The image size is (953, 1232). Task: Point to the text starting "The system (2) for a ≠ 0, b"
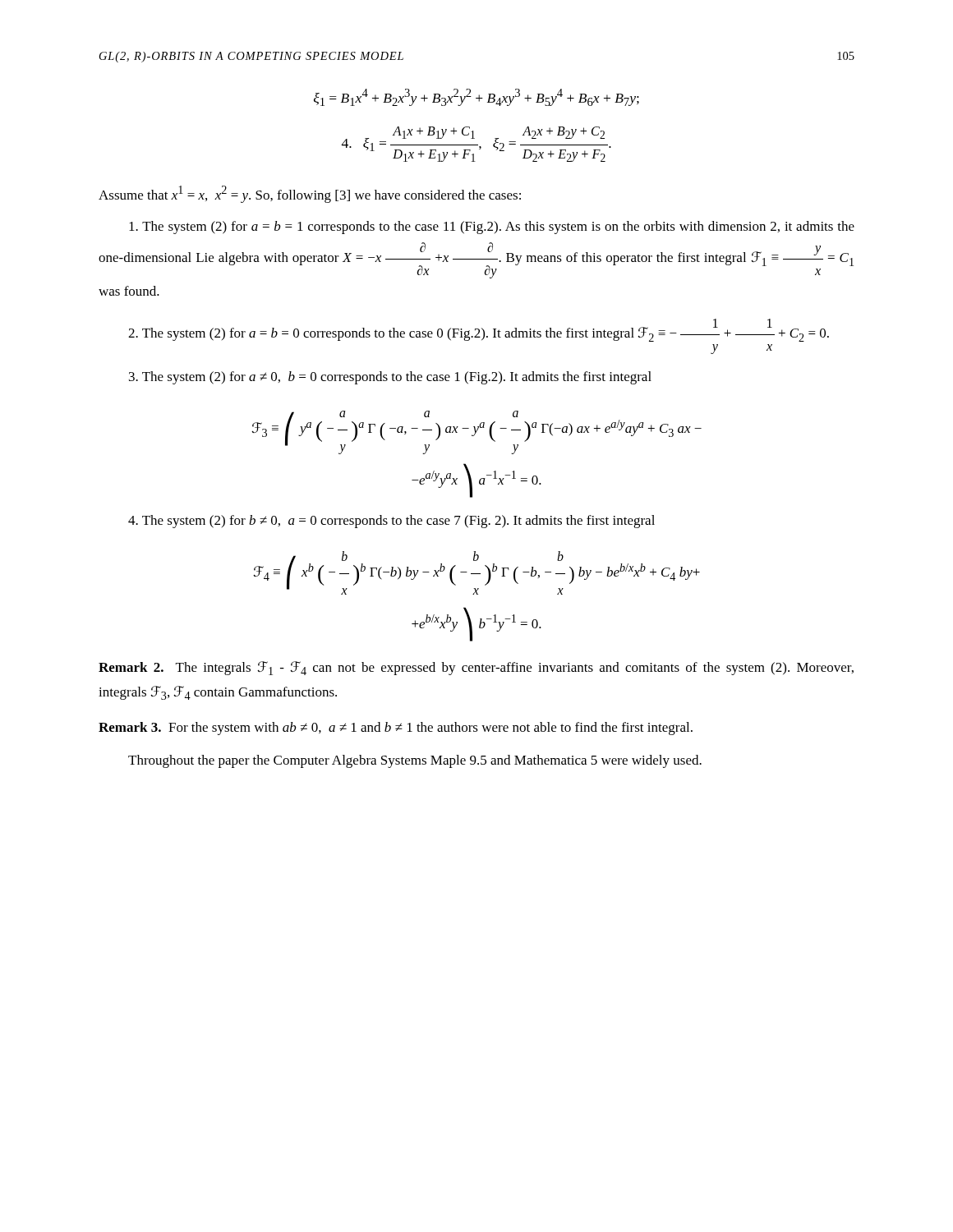tap(390, 376)
